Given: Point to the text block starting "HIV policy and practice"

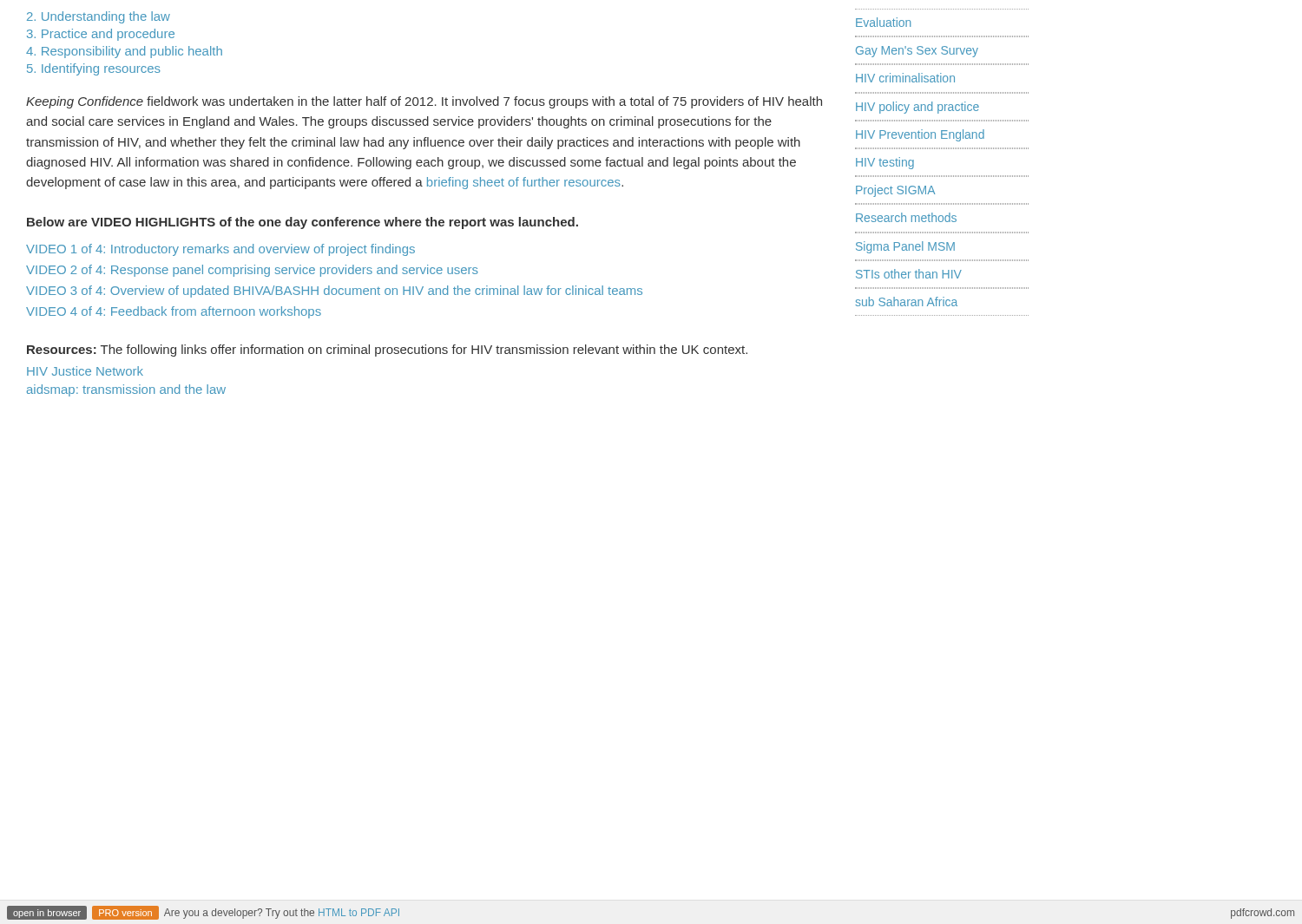Looking at the screenshot, I should pos(942,106).
